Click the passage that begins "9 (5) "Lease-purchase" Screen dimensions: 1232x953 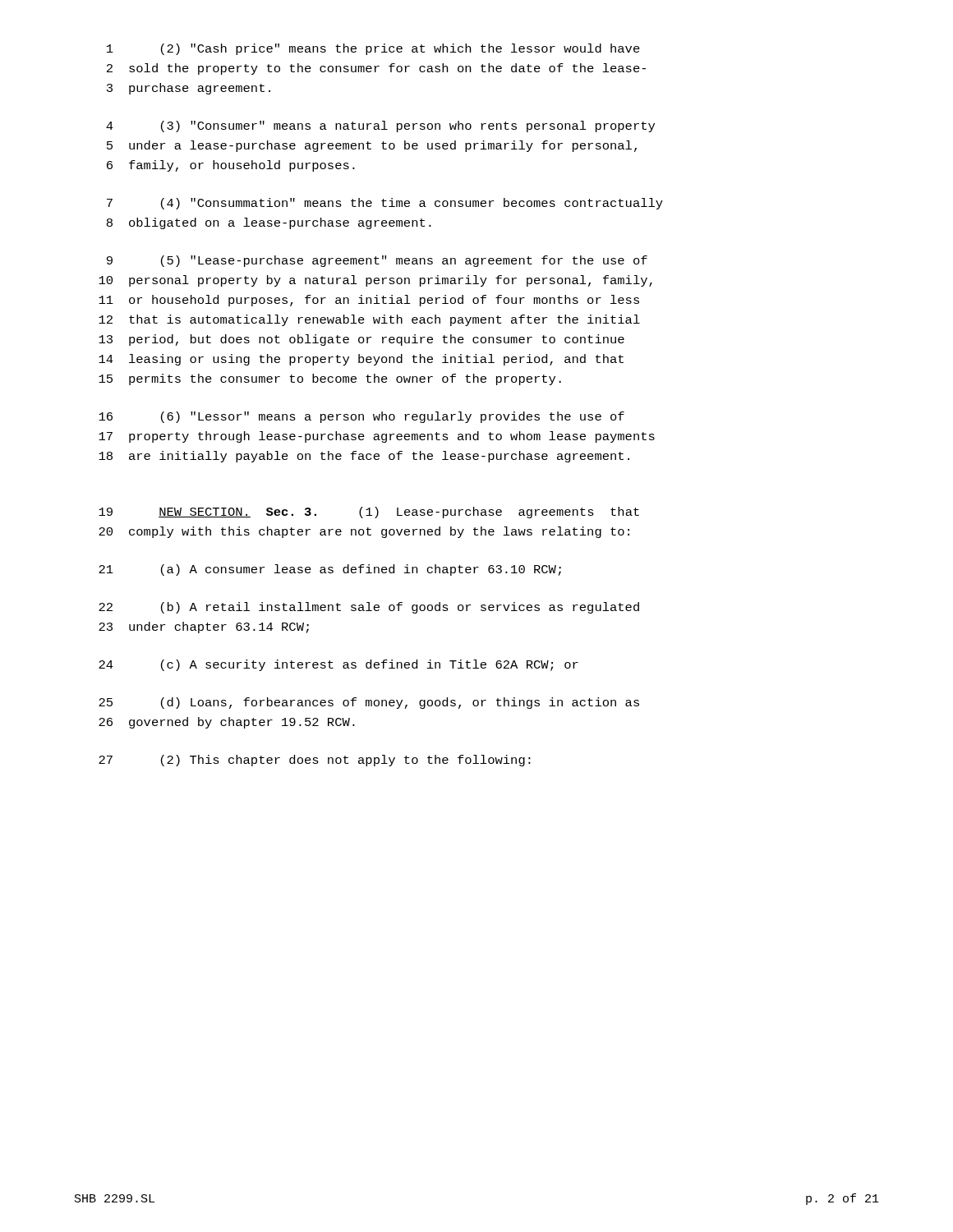(476, 321)
